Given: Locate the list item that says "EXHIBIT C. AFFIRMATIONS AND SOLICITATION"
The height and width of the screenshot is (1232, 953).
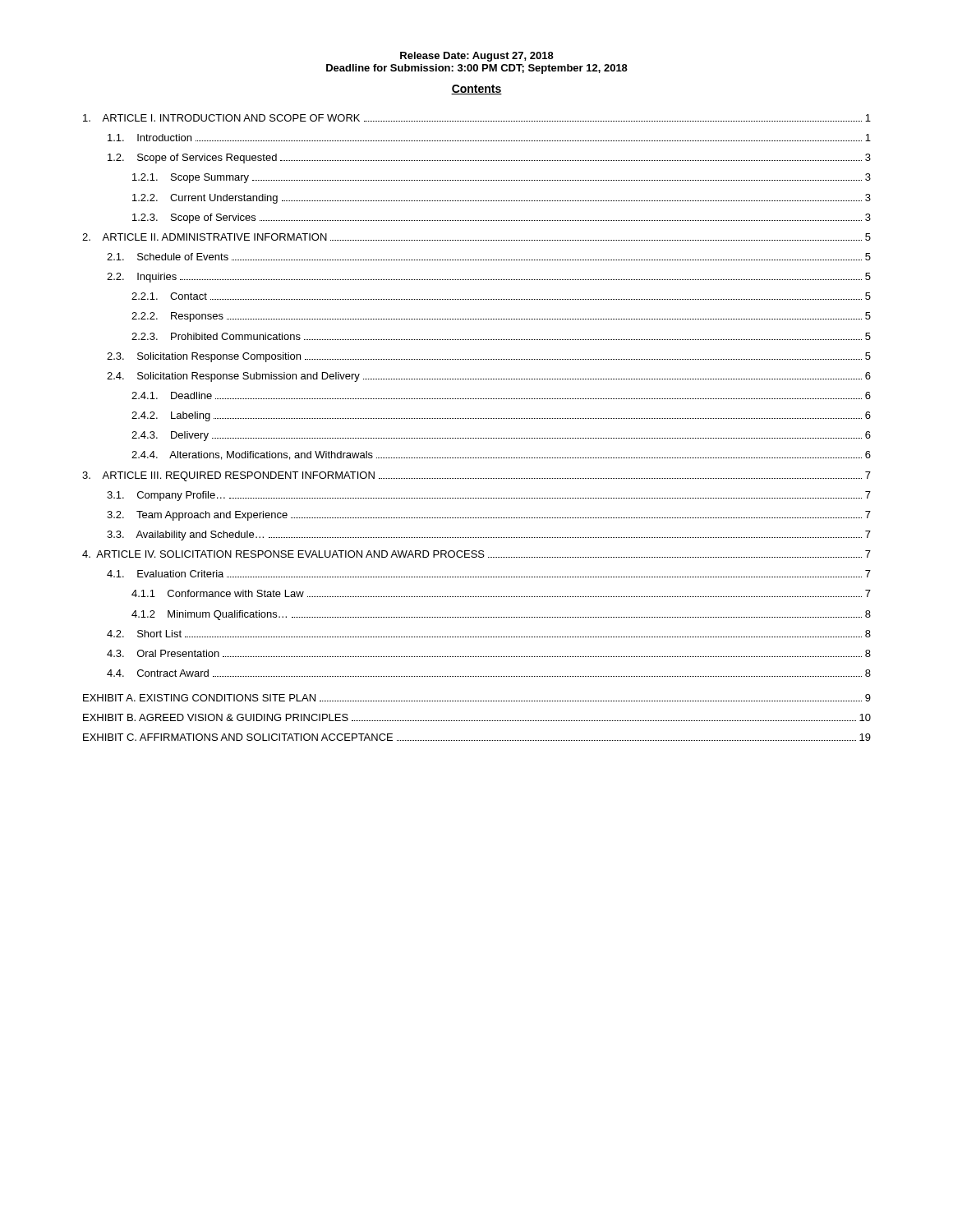Looking at the screenshot, I should (x=476, y=738).
